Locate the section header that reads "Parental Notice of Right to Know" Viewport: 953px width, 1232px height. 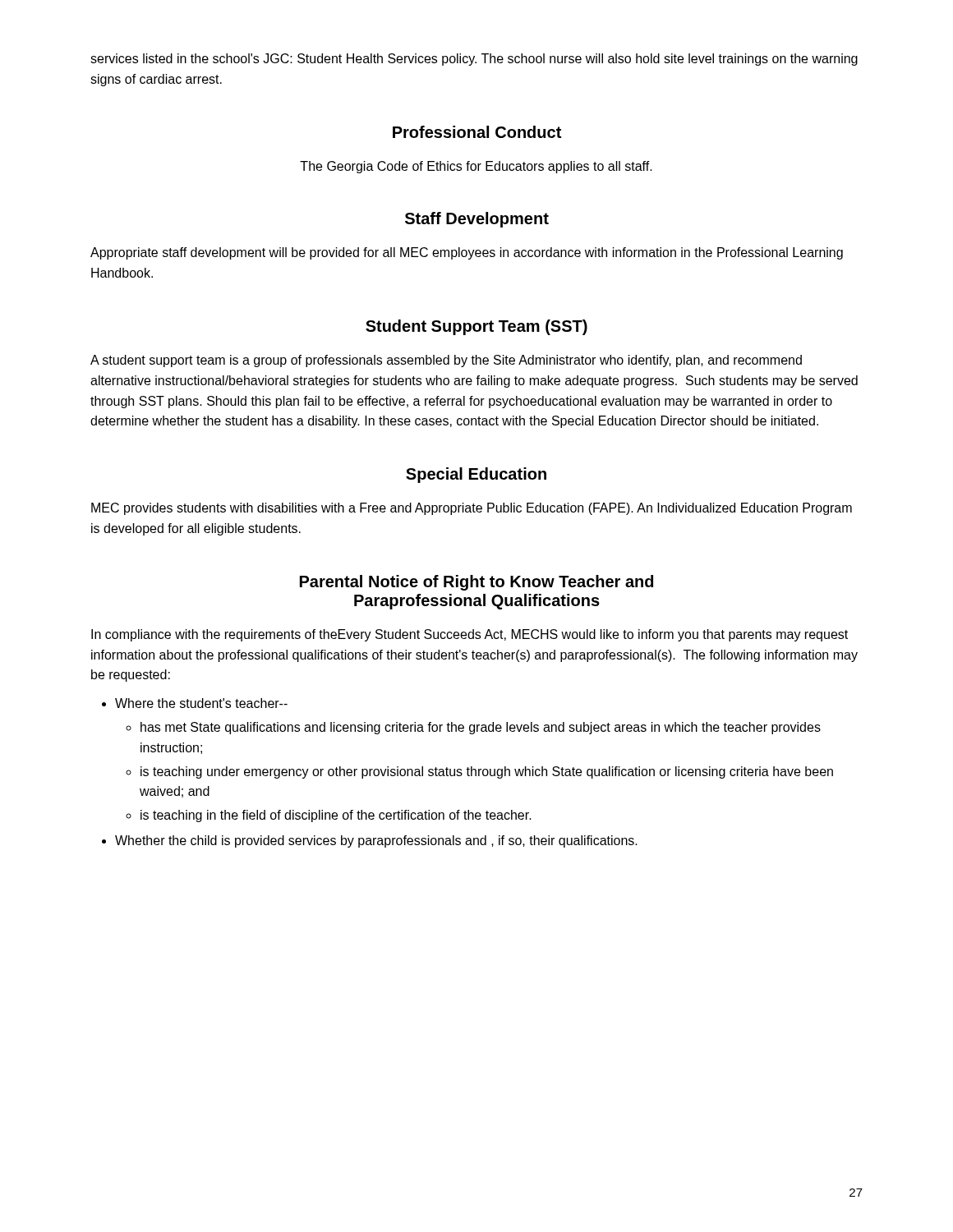(476, 591)
